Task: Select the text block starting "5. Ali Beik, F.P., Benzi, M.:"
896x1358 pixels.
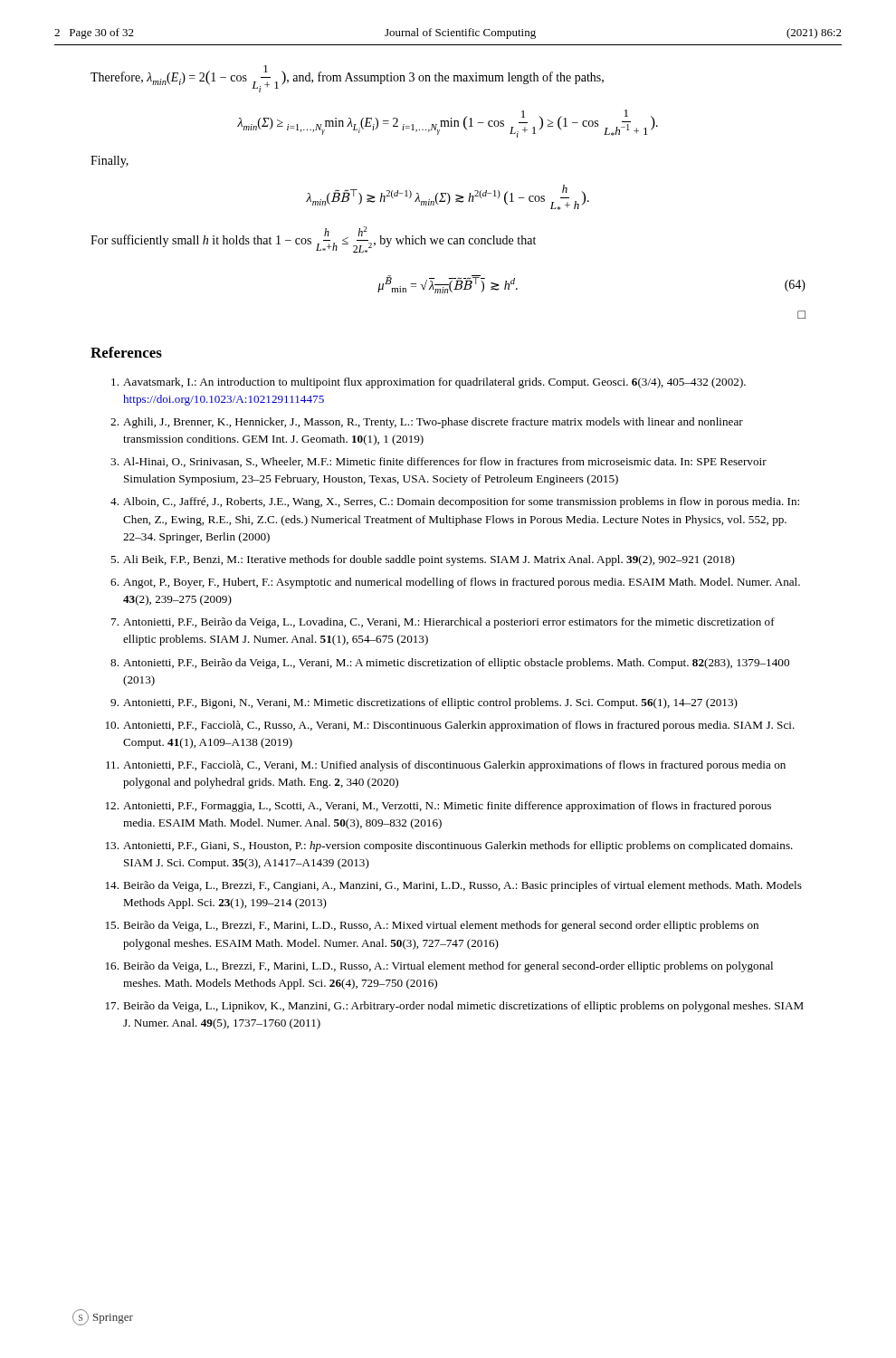Action: coord(448,559)
